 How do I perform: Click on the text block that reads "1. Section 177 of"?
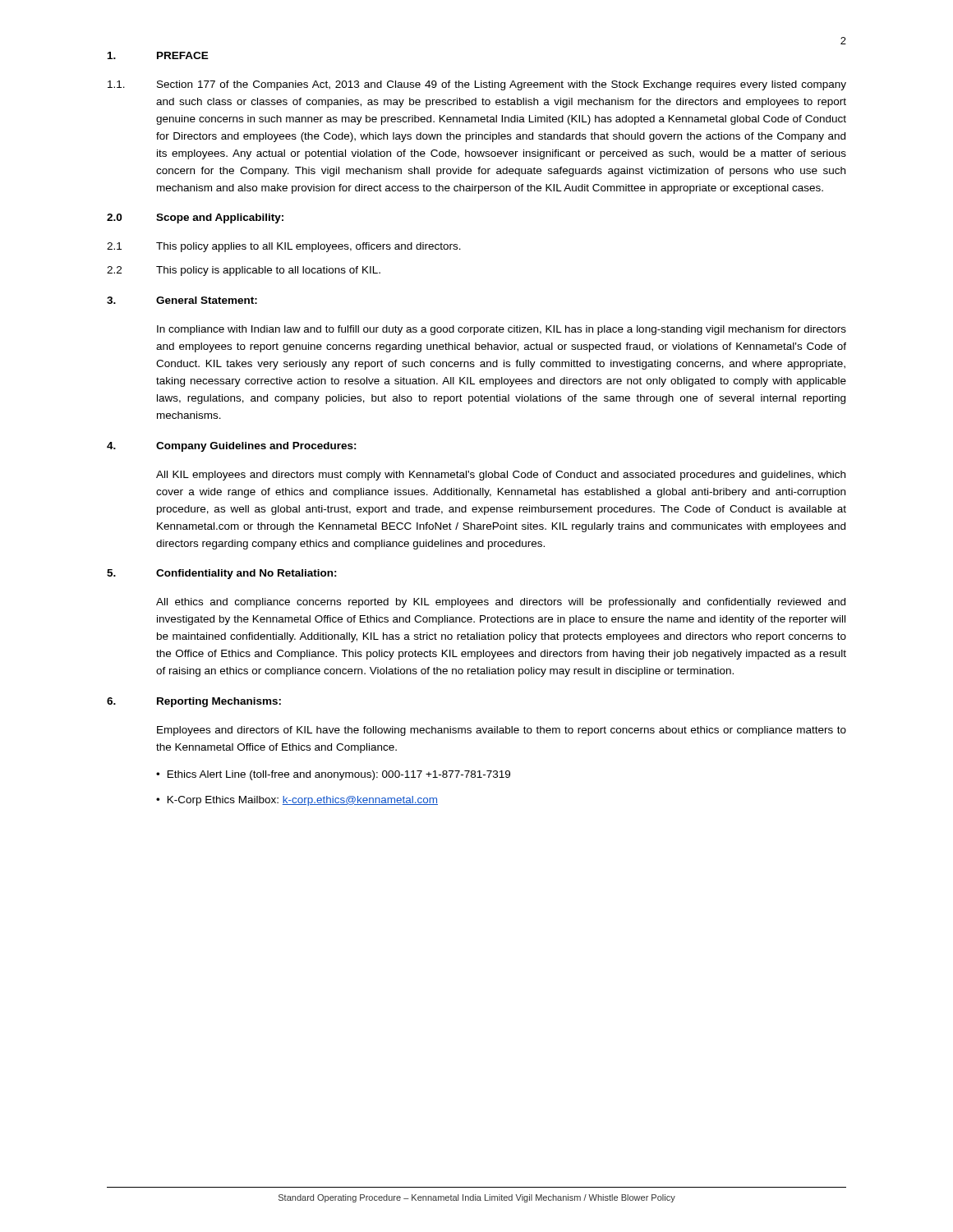tap(476, 137)
